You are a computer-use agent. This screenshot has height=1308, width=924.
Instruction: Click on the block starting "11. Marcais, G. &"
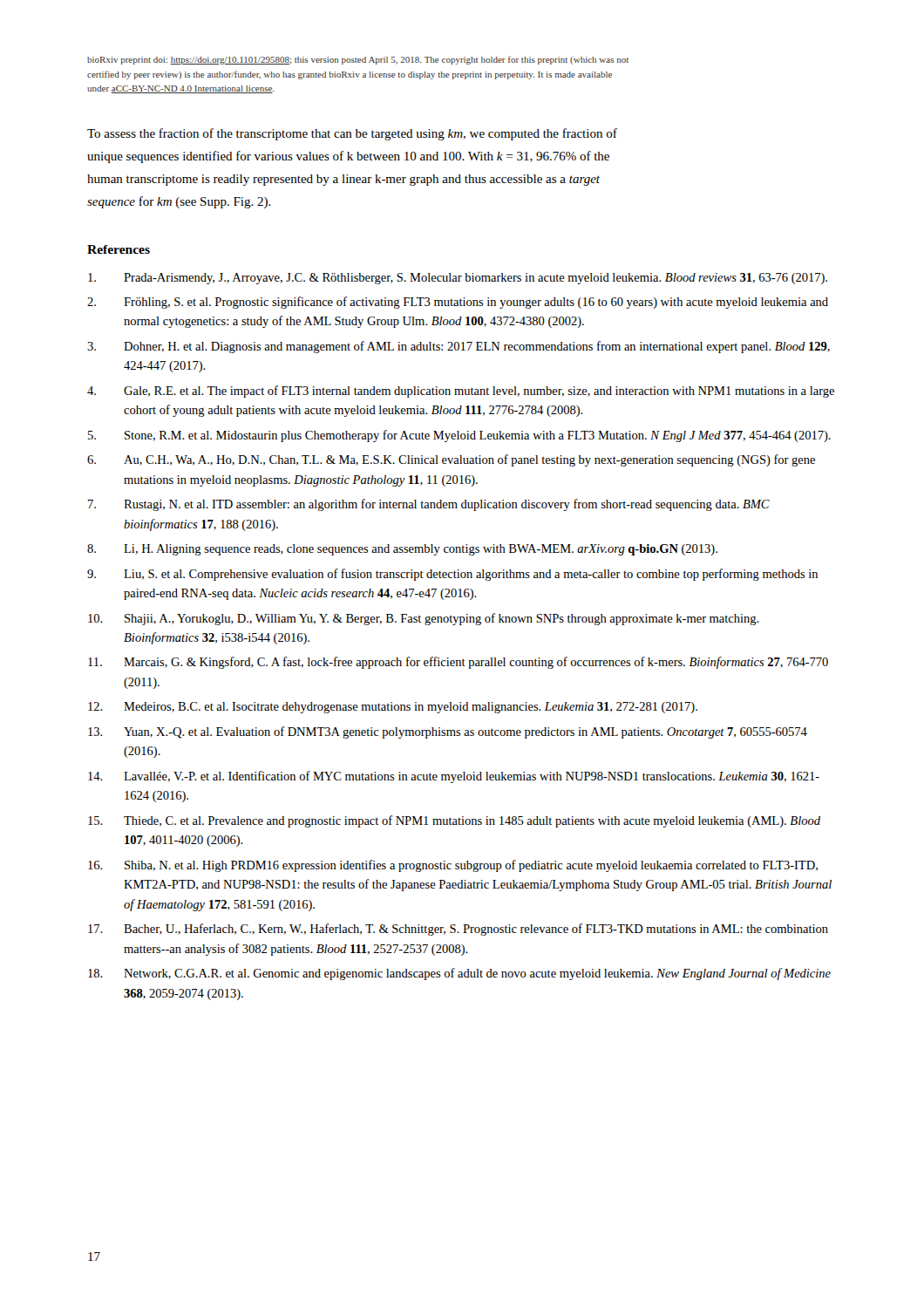click(x=462, y=672)
